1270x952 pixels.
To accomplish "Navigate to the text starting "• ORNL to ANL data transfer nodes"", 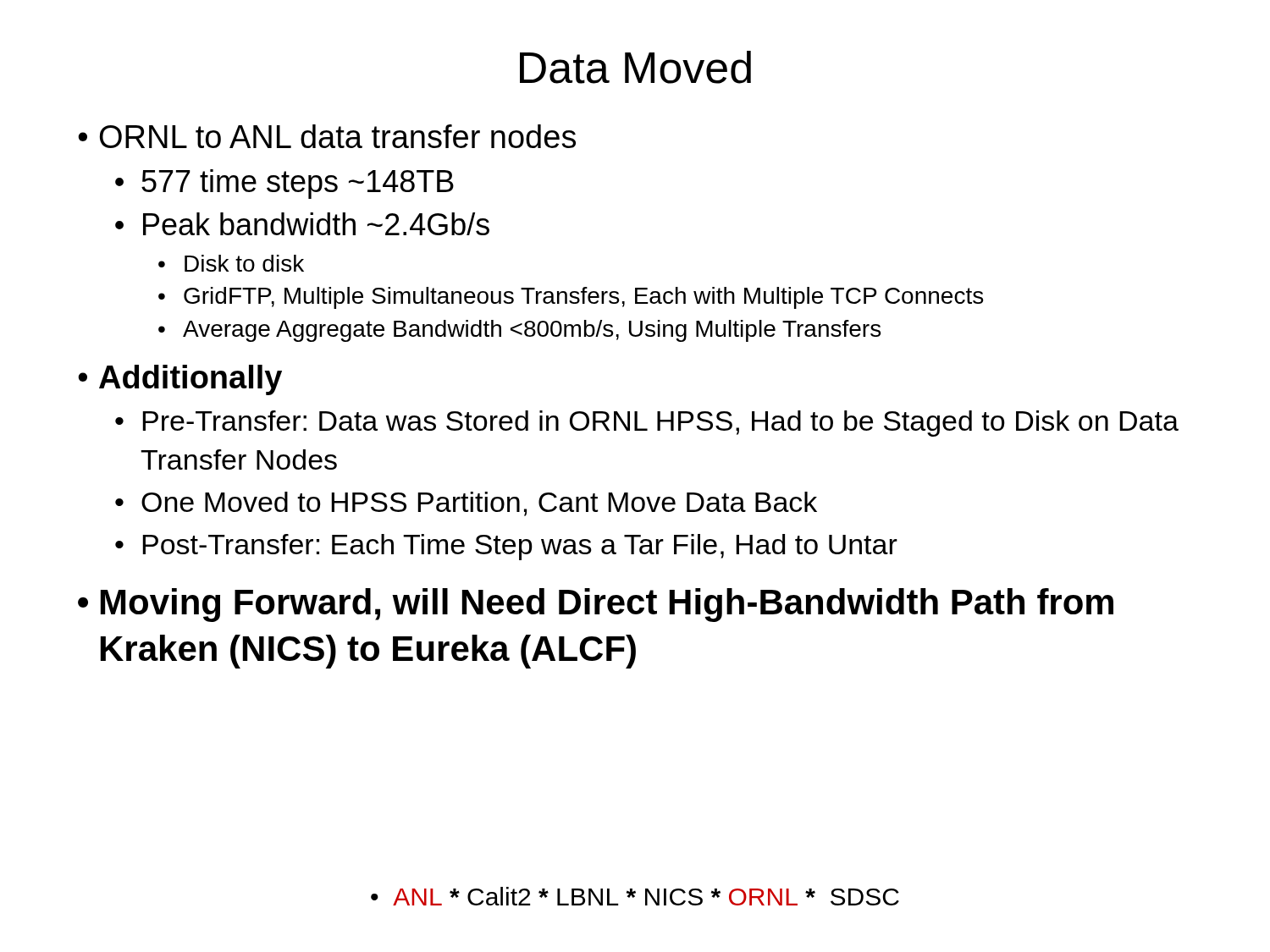I will [x=327, y=136].
